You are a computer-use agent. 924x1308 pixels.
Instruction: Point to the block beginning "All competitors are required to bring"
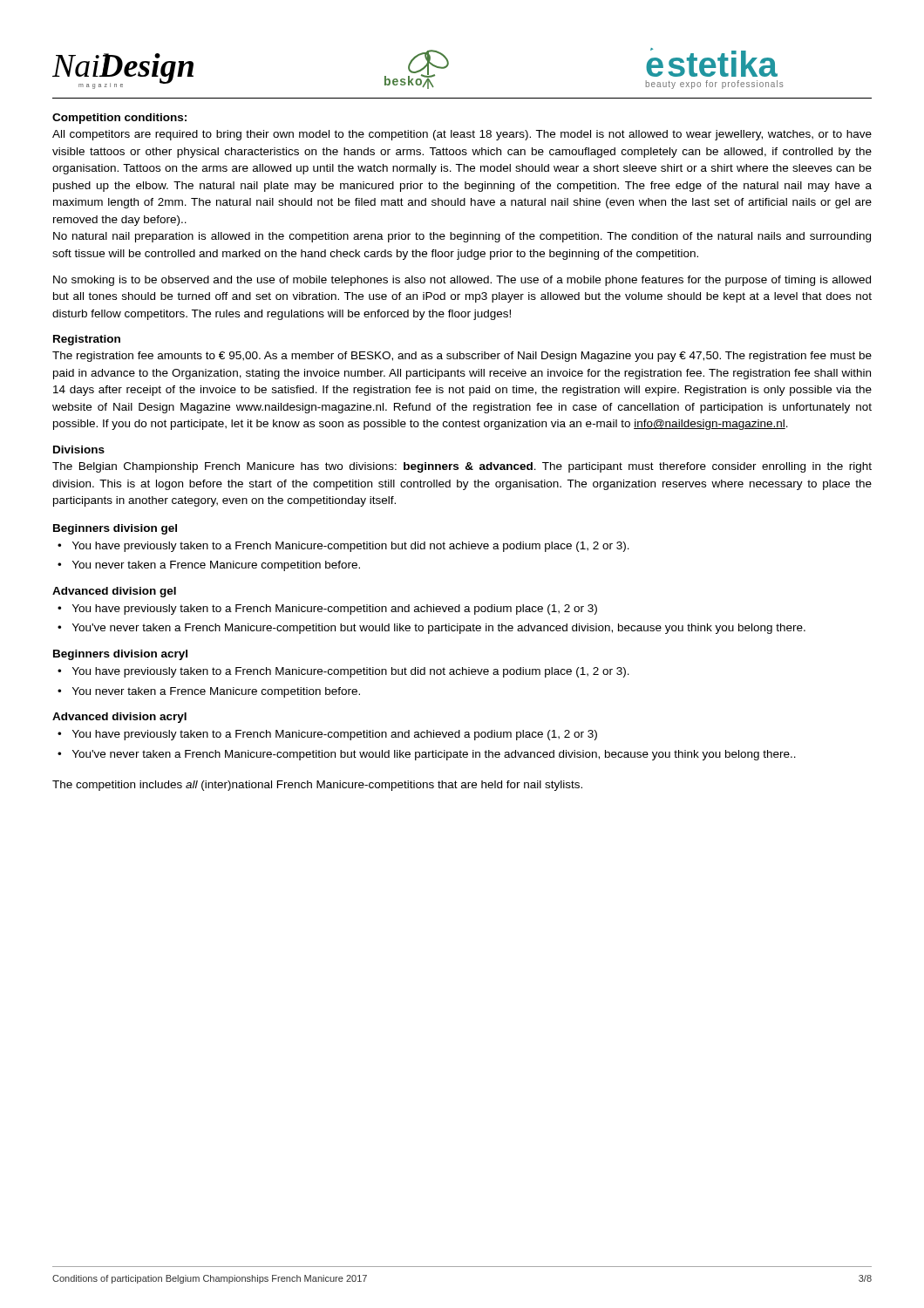[462, 194]
